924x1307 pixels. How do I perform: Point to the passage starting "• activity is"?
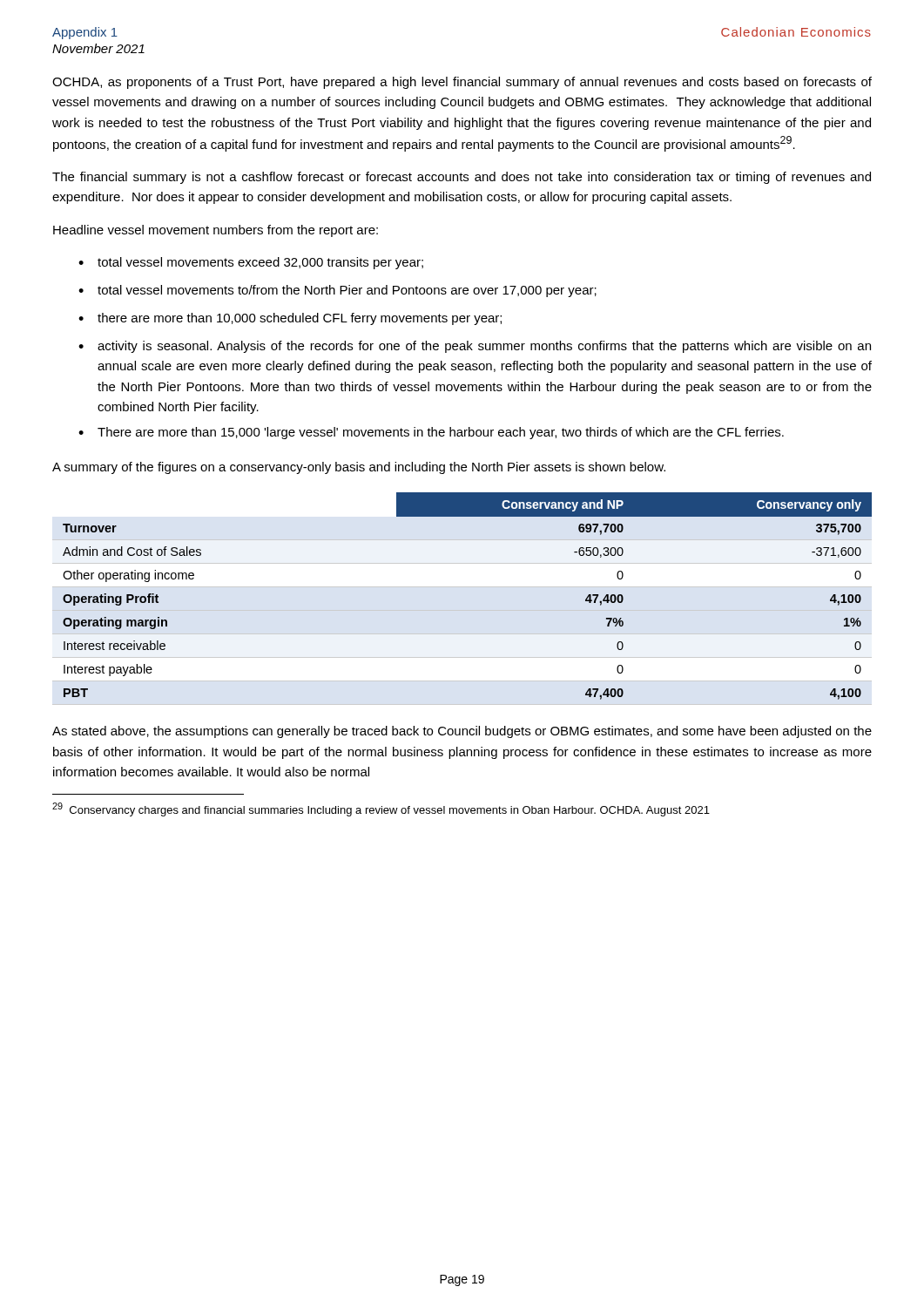tap(475, 376)
